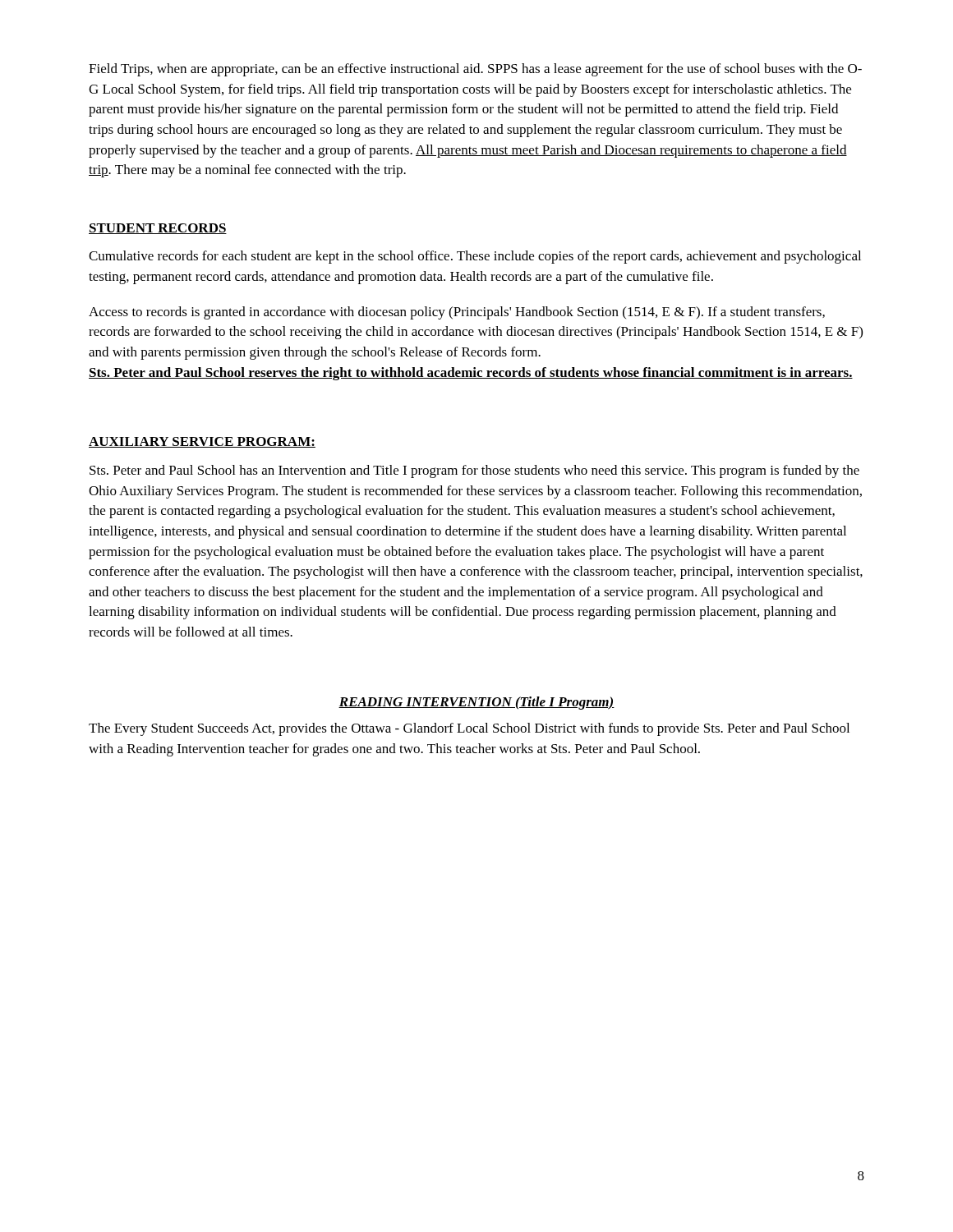Image resolution: width=953 pixels, height=1232 pixels.
Task: Click on the text block starting "STUDENT RECORDS"
Action: pos(158,229)
